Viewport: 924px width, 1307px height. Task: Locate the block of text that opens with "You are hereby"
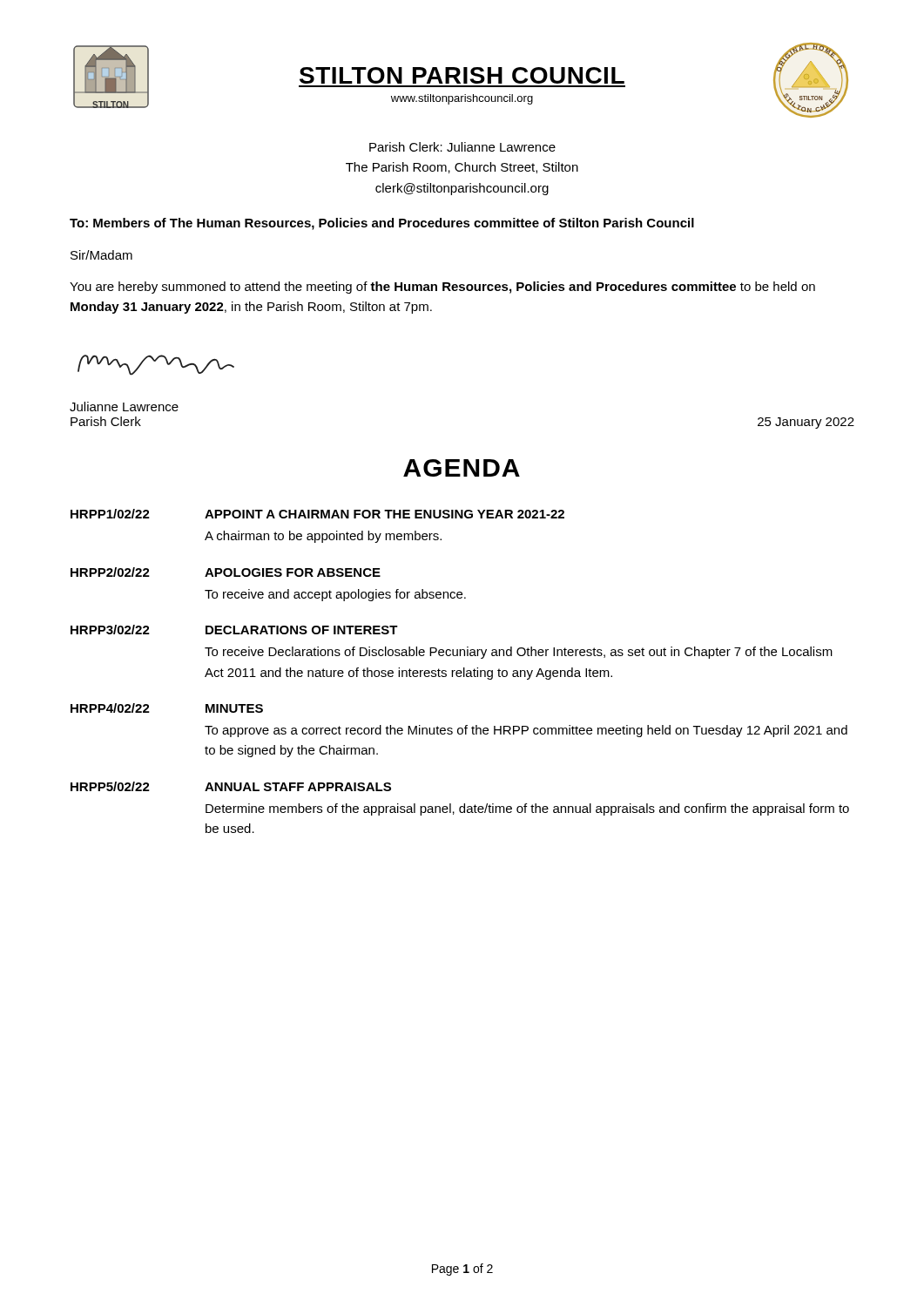tap(443, 296)
